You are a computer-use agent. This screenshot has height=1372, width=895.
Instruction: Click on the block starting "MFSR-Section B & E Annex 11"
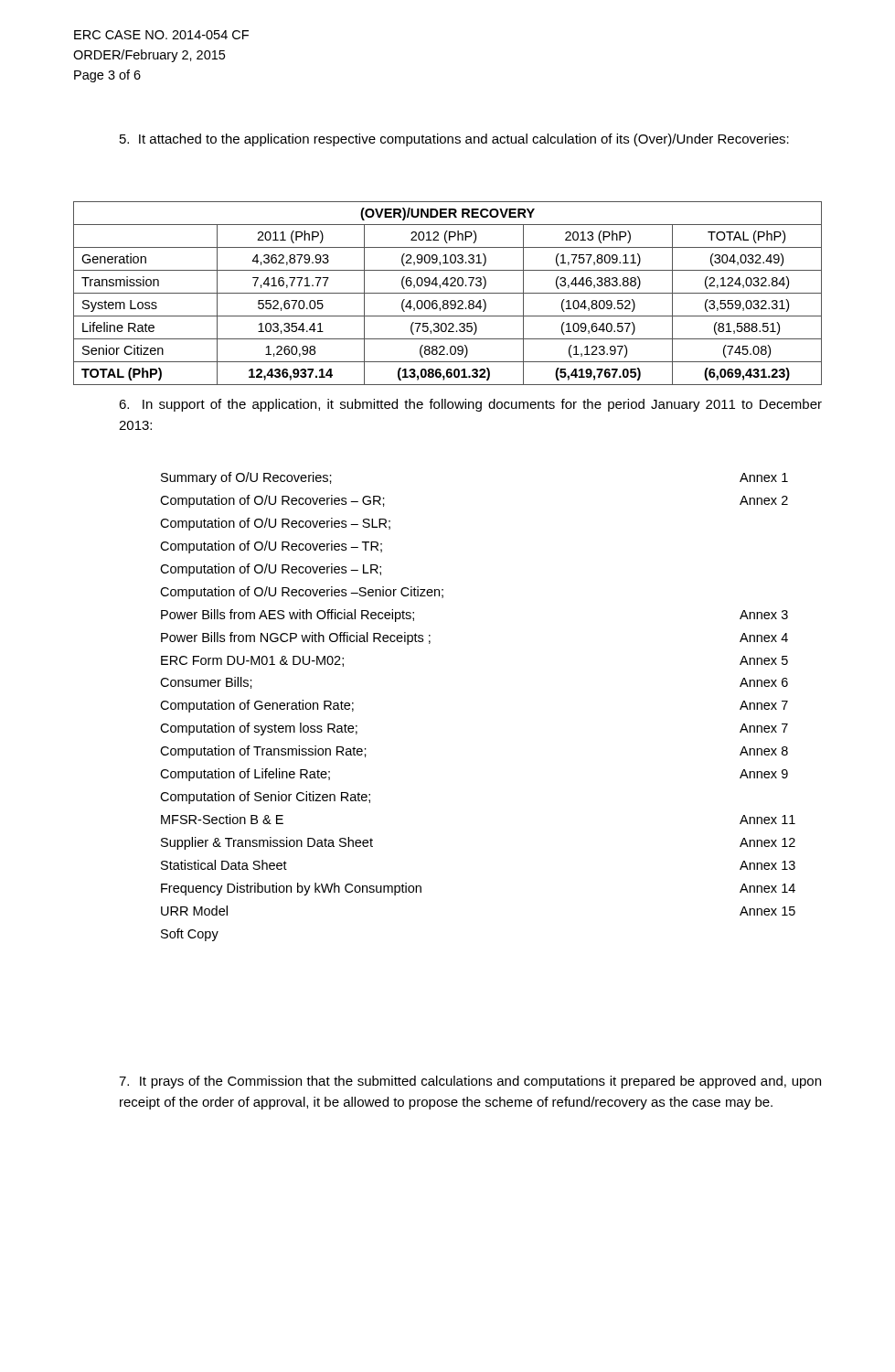[x=224, y=819]
